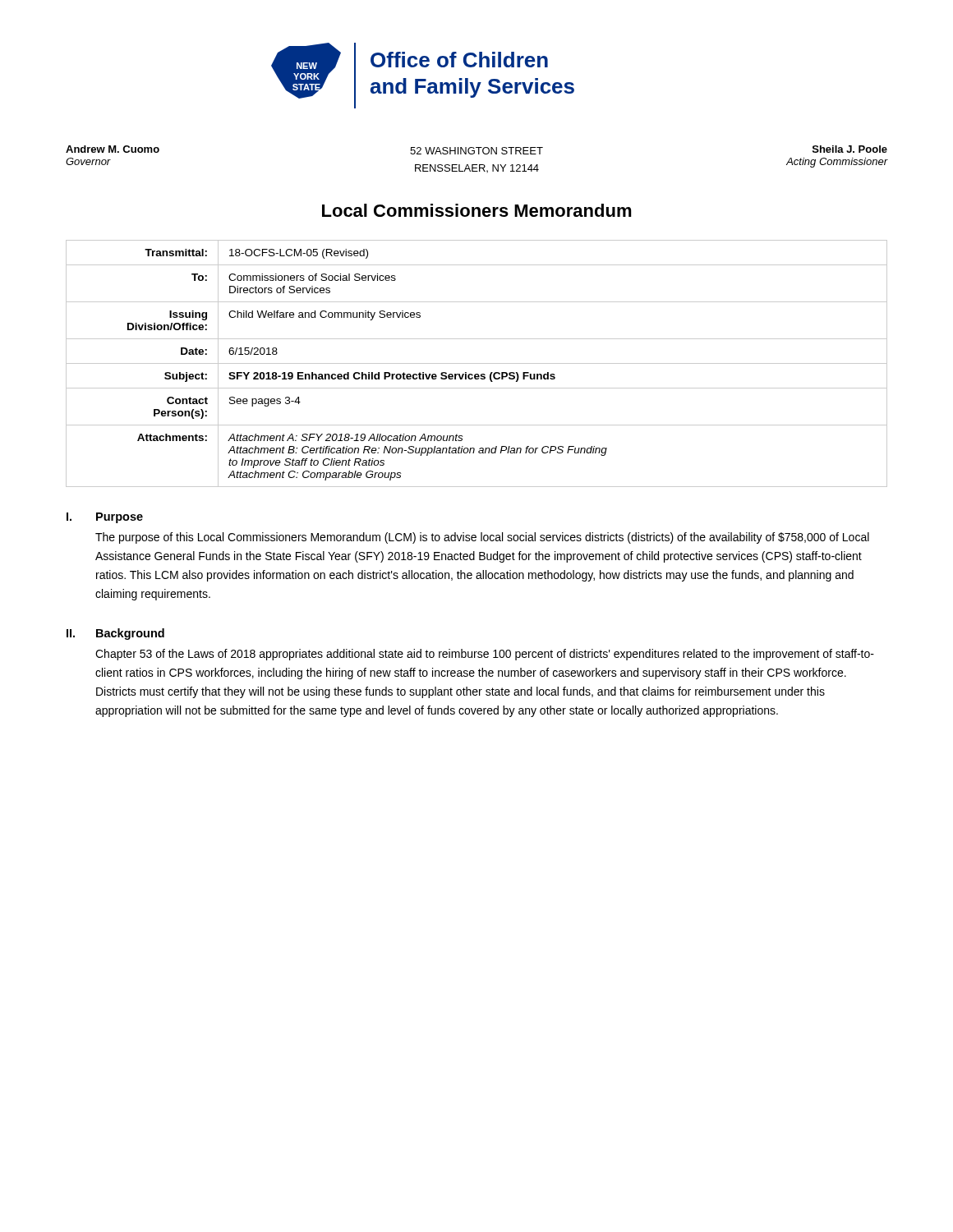
Task: Click on the text block that reads "Sheila J. Poole"
Action: 822,155
